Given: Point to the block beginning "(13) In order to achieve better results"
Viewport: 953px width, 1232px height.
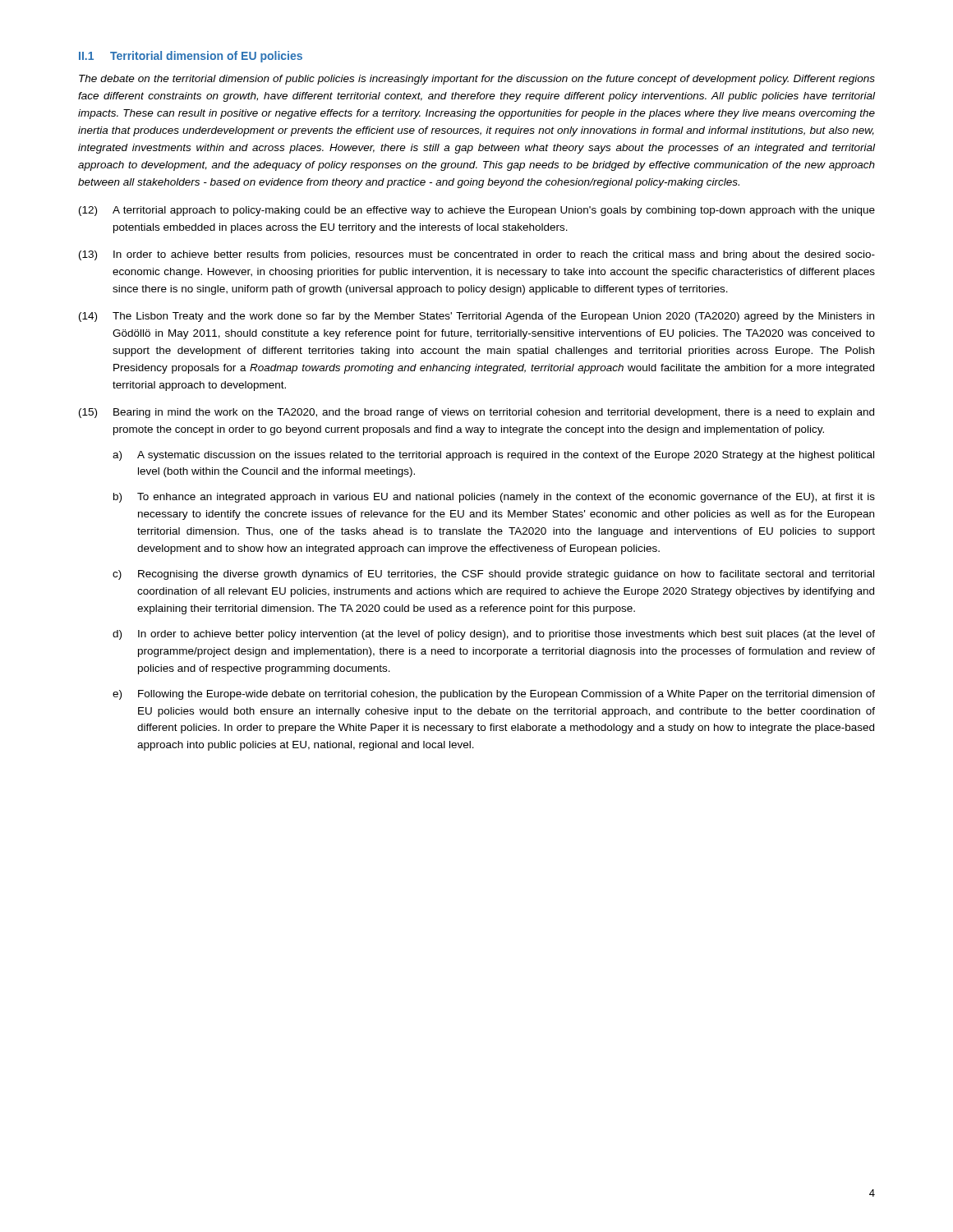Looking at the screenshot, I should coord(476,272).
